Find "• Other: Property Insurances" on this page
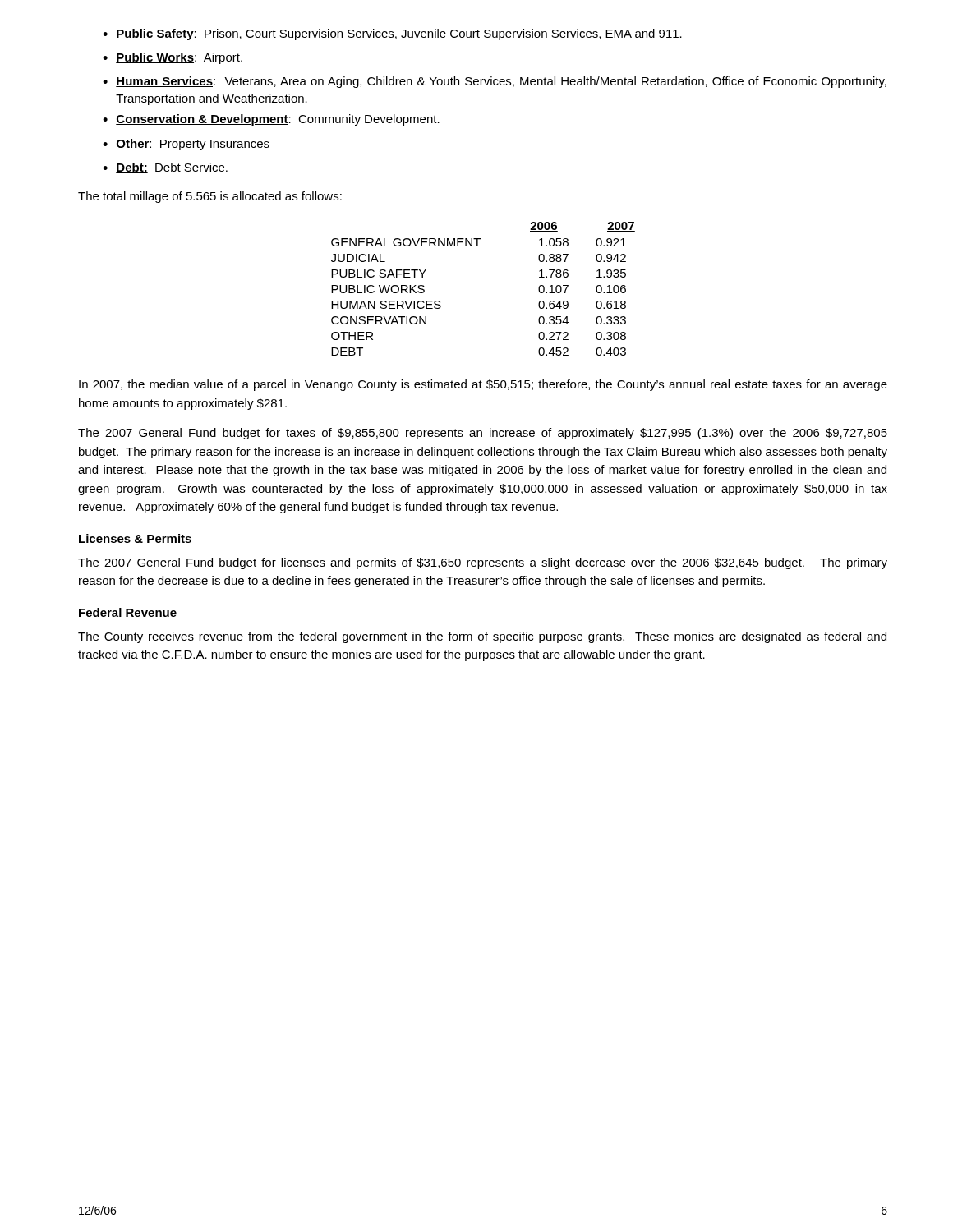 tap(186, 145)
